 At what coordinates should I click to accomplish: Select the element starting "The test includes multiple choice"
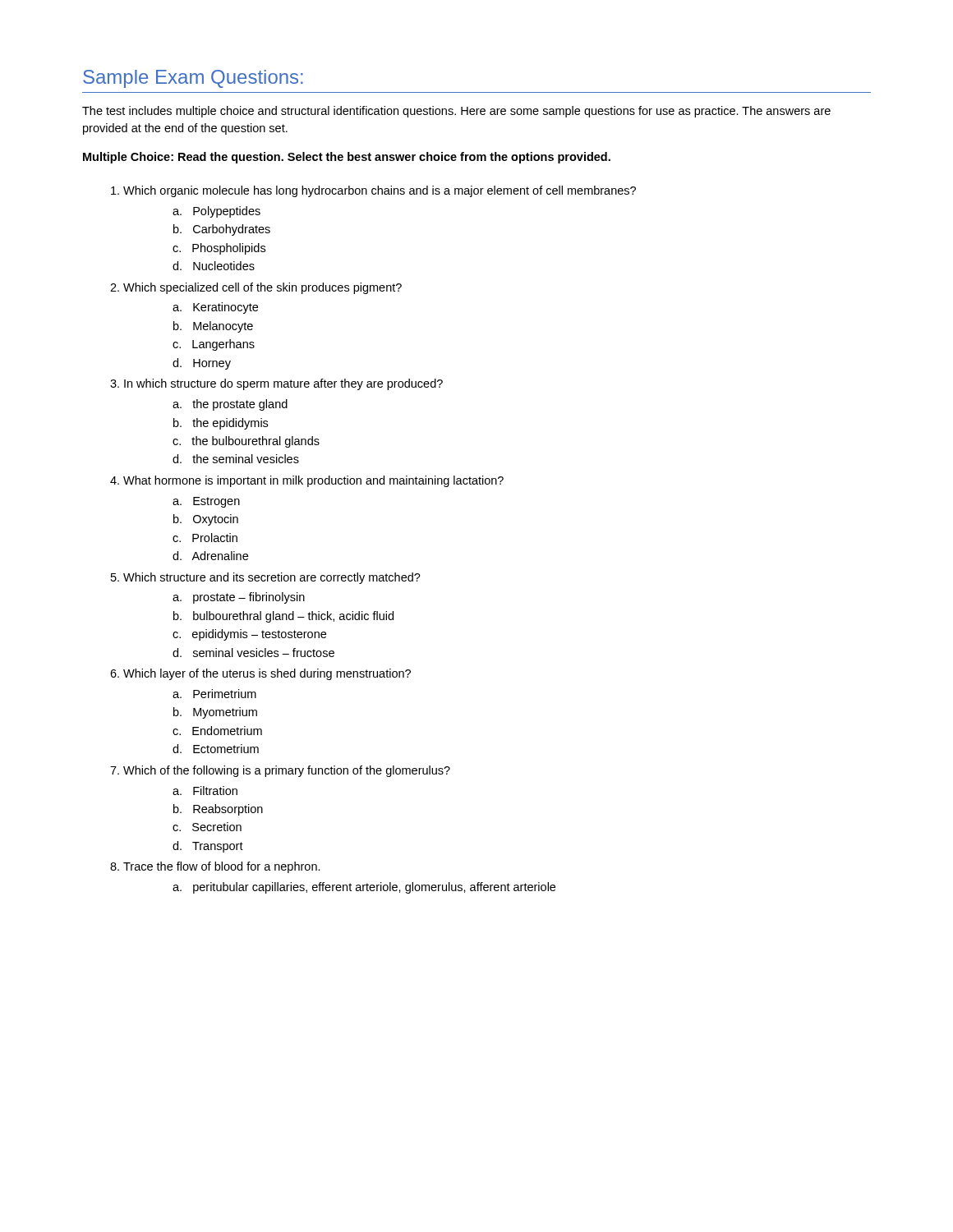tap(476, 120)
